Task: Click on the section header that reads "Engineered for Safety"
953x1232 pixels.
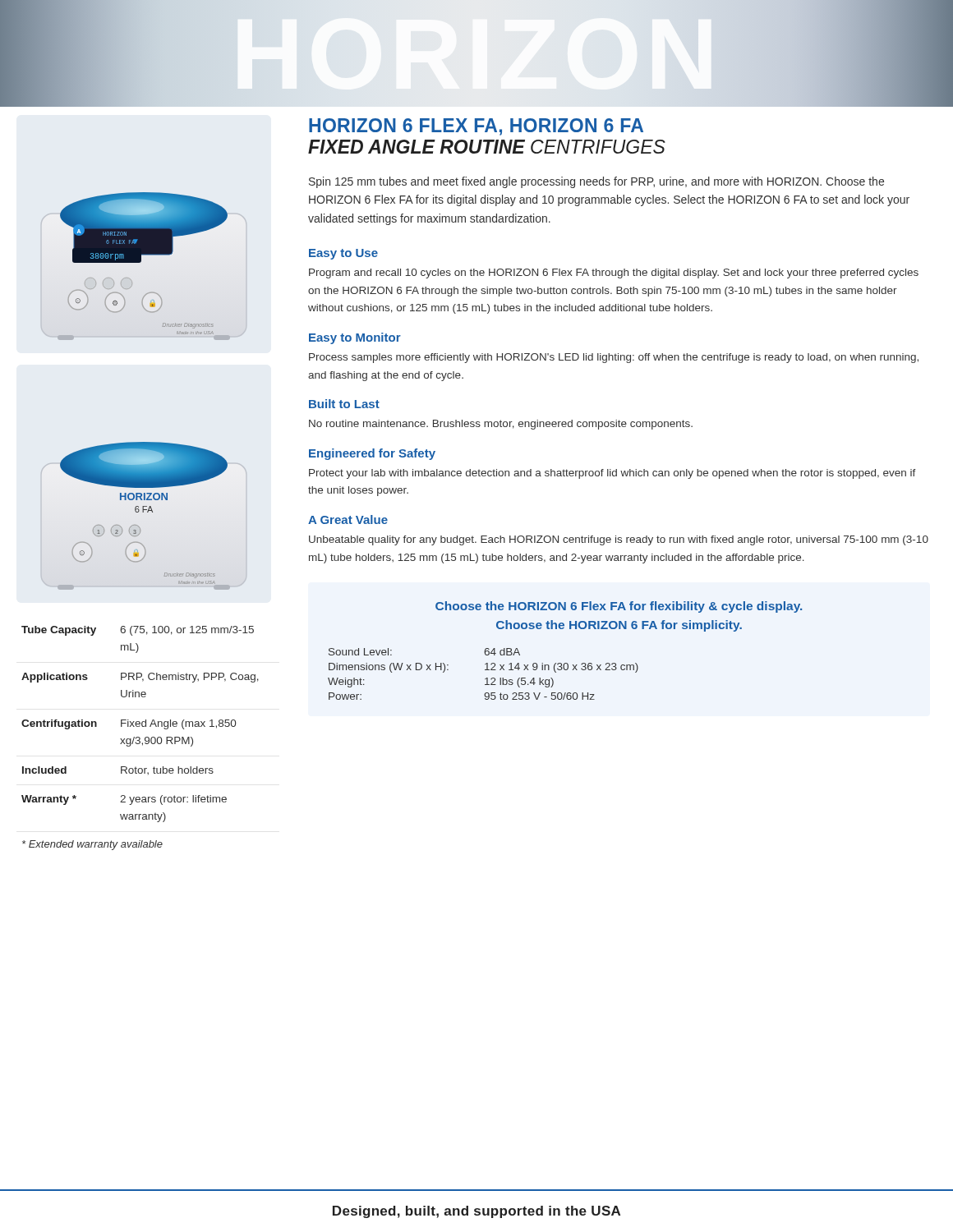Action: coord(372,453)
